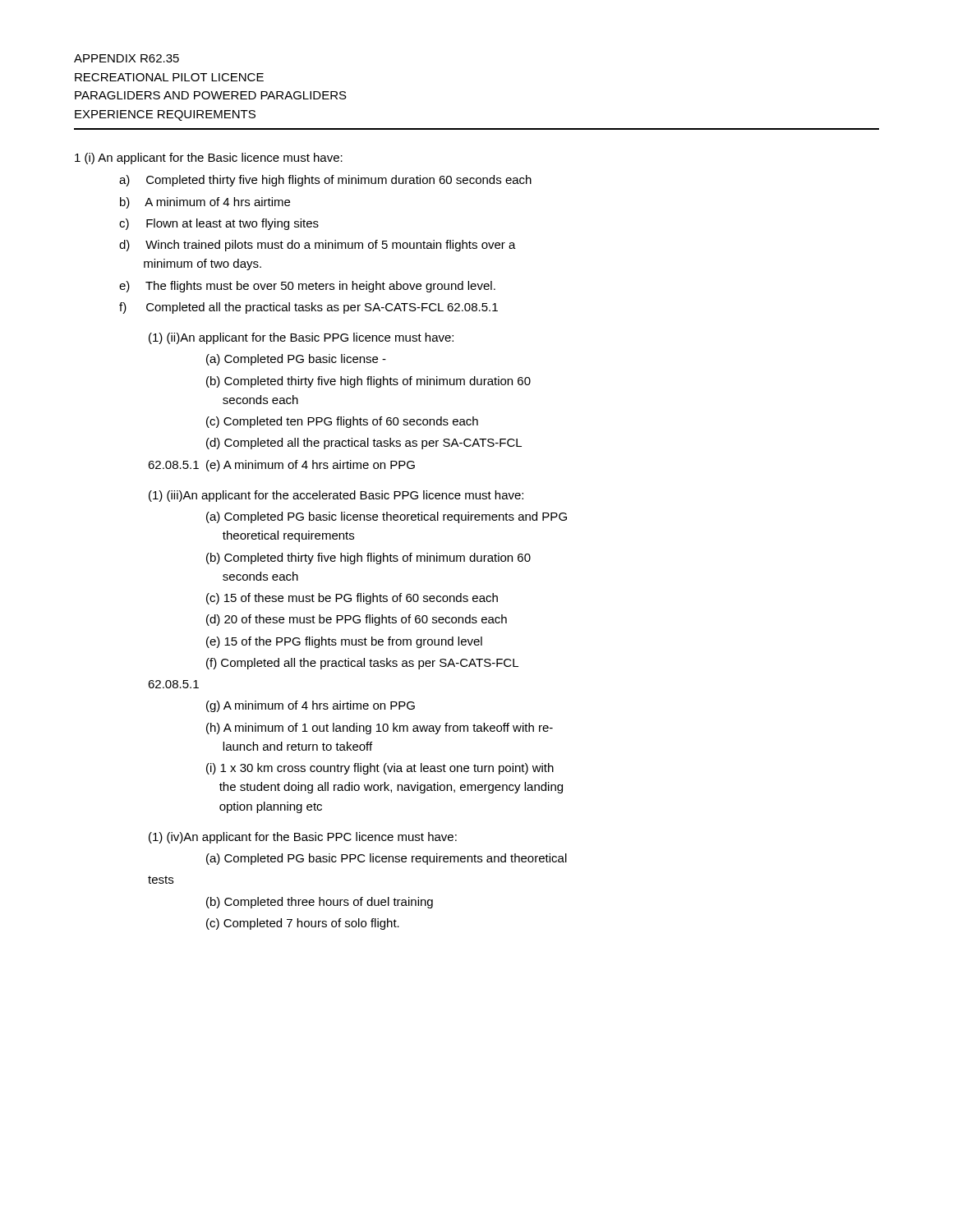Click on the element starting "(a) Completed PG basic license theoretical requirements and"
Image resolution: width=953 pixels, height=1232 pixels.
pyautogui.click(x=387, y=526)
